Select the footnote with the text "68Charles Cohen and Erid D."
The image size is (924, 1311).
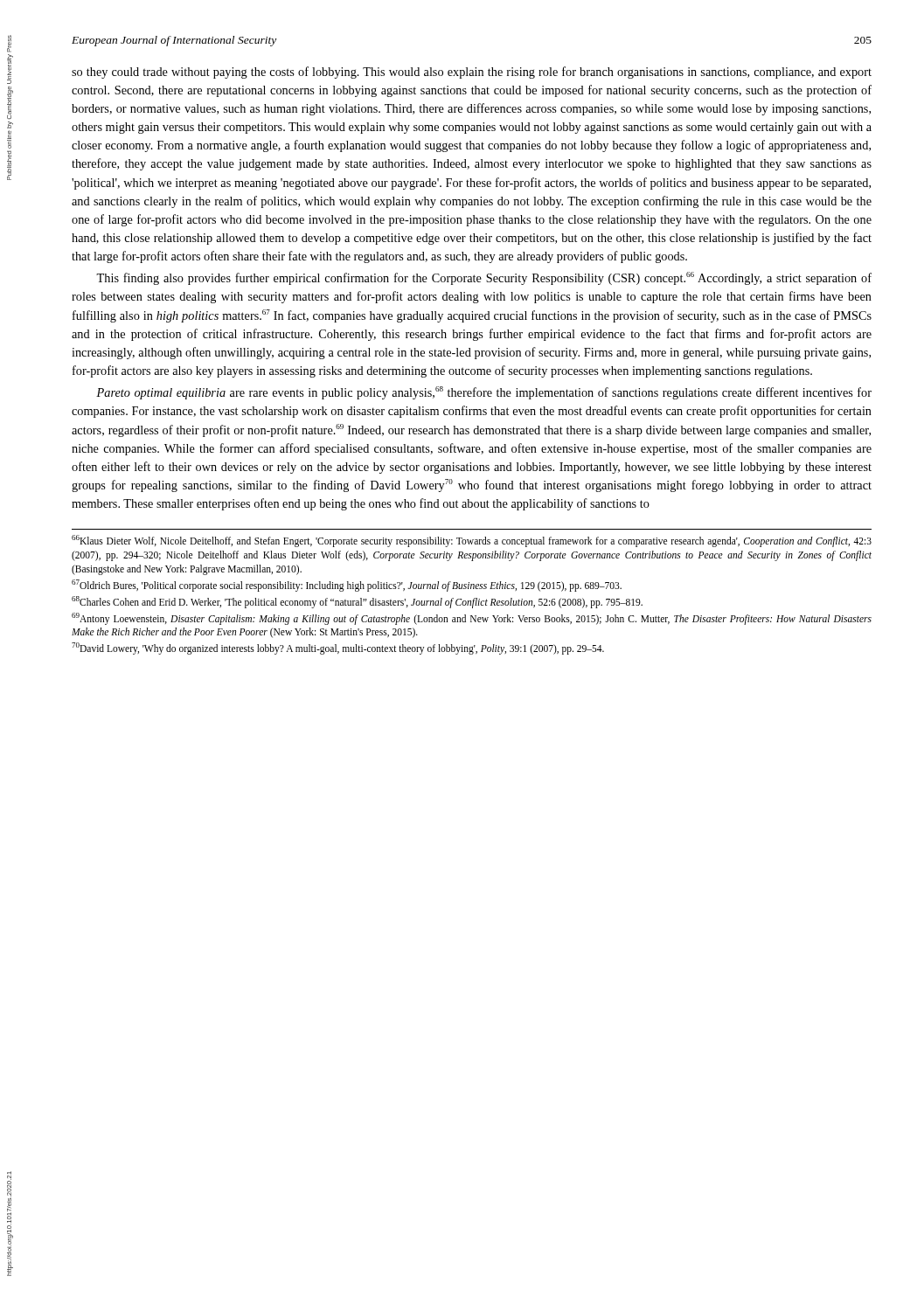(357, 602)
